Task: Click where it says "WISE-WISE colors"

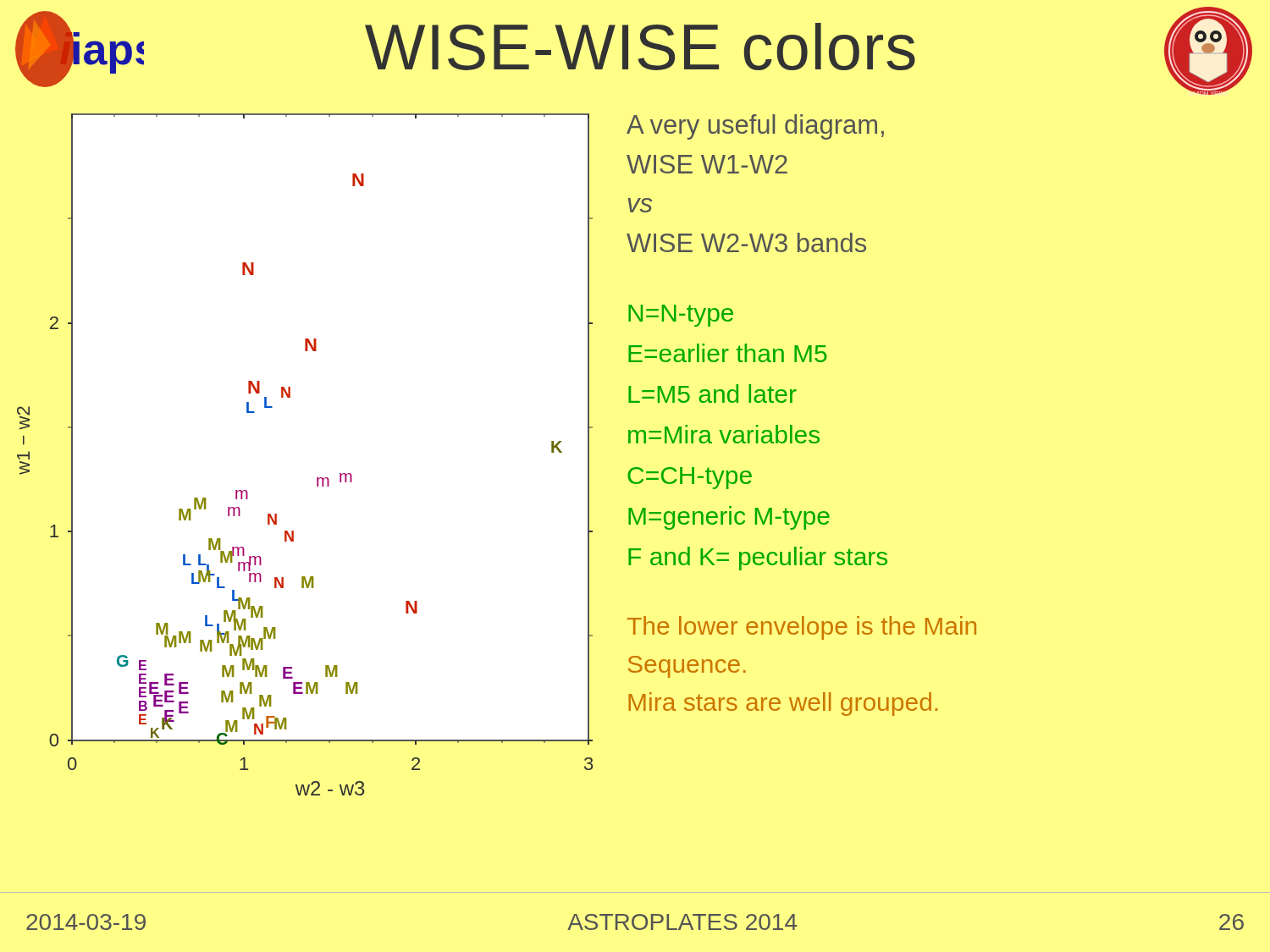Action: pyautogui.click(x=641, y=47)
